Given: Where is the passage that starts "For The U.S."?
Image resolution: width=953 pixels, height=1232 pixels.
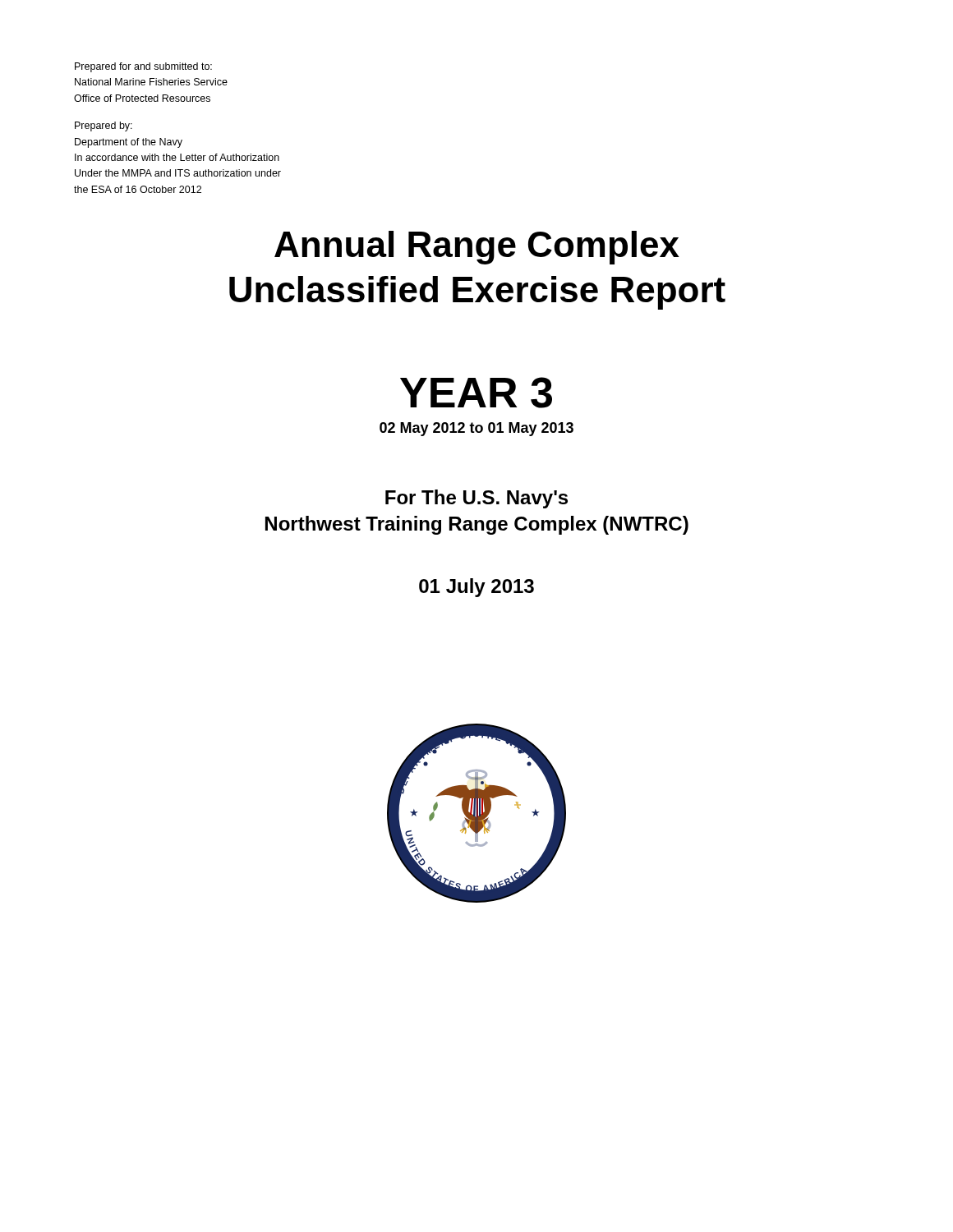Looking at the screenshot, I should (476, 511).
